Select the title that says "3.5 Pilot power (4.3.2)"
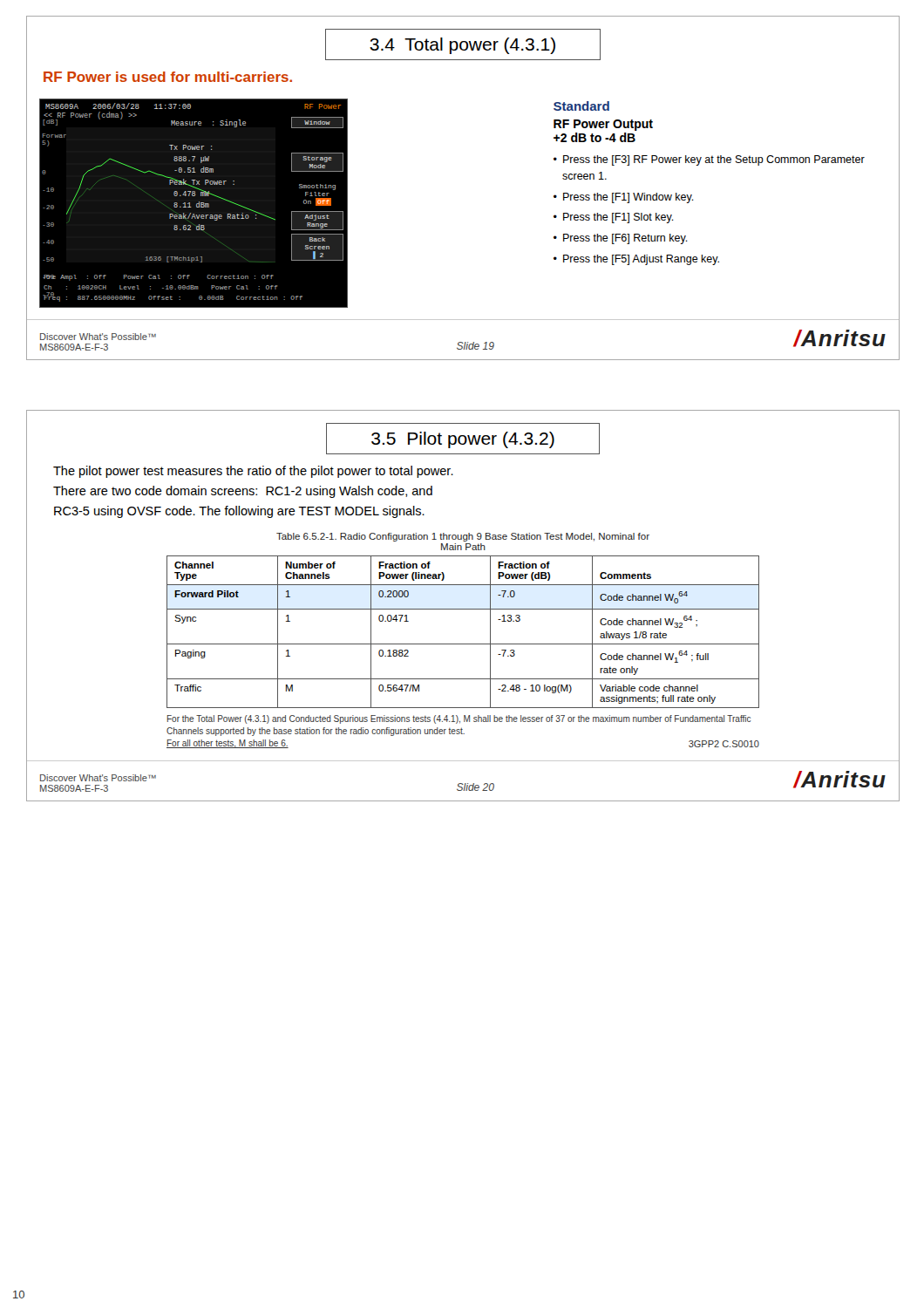Screen dimensions: 1308x924 463,439
